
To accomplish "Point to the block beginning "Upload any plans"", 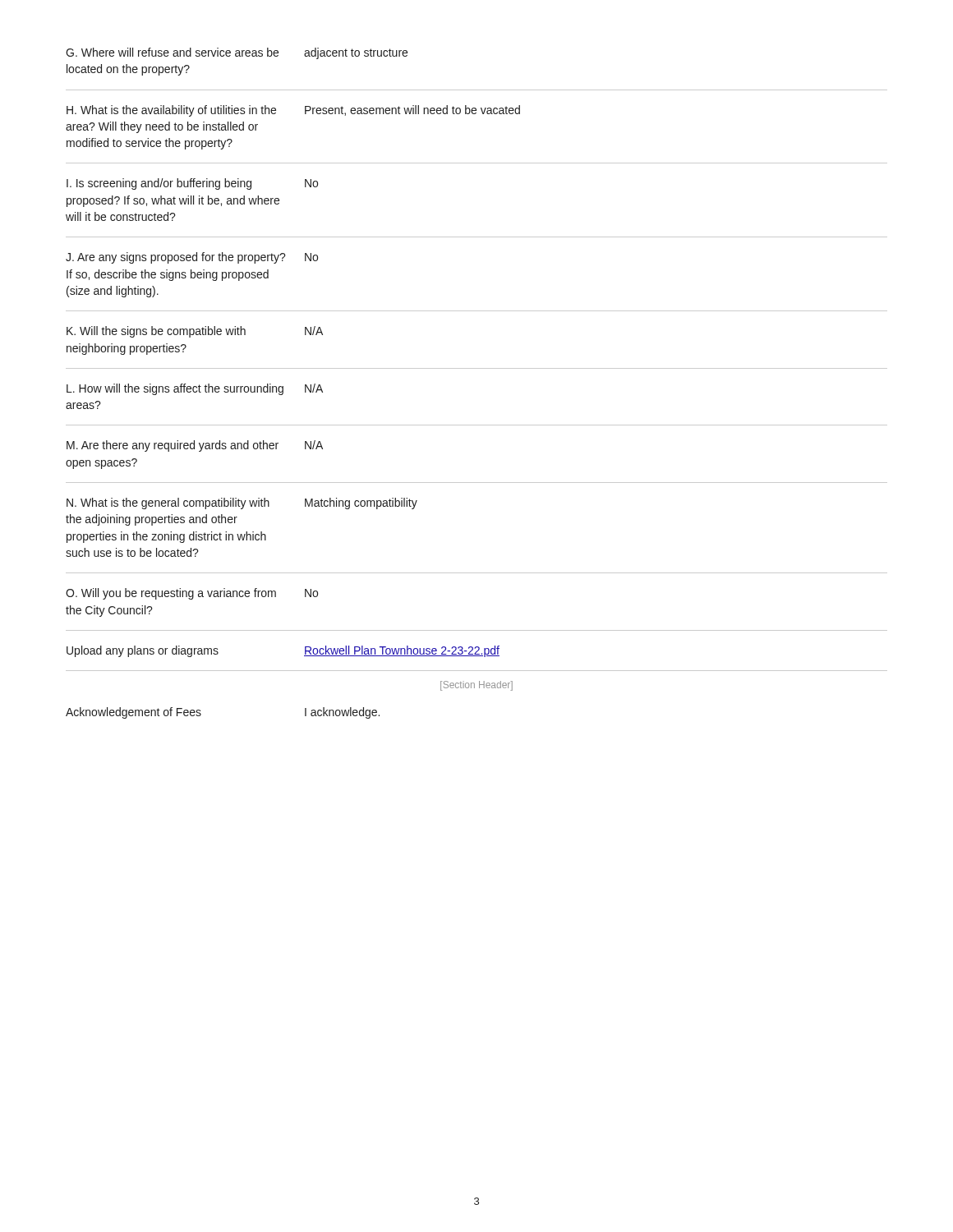I will click(476, 650).
